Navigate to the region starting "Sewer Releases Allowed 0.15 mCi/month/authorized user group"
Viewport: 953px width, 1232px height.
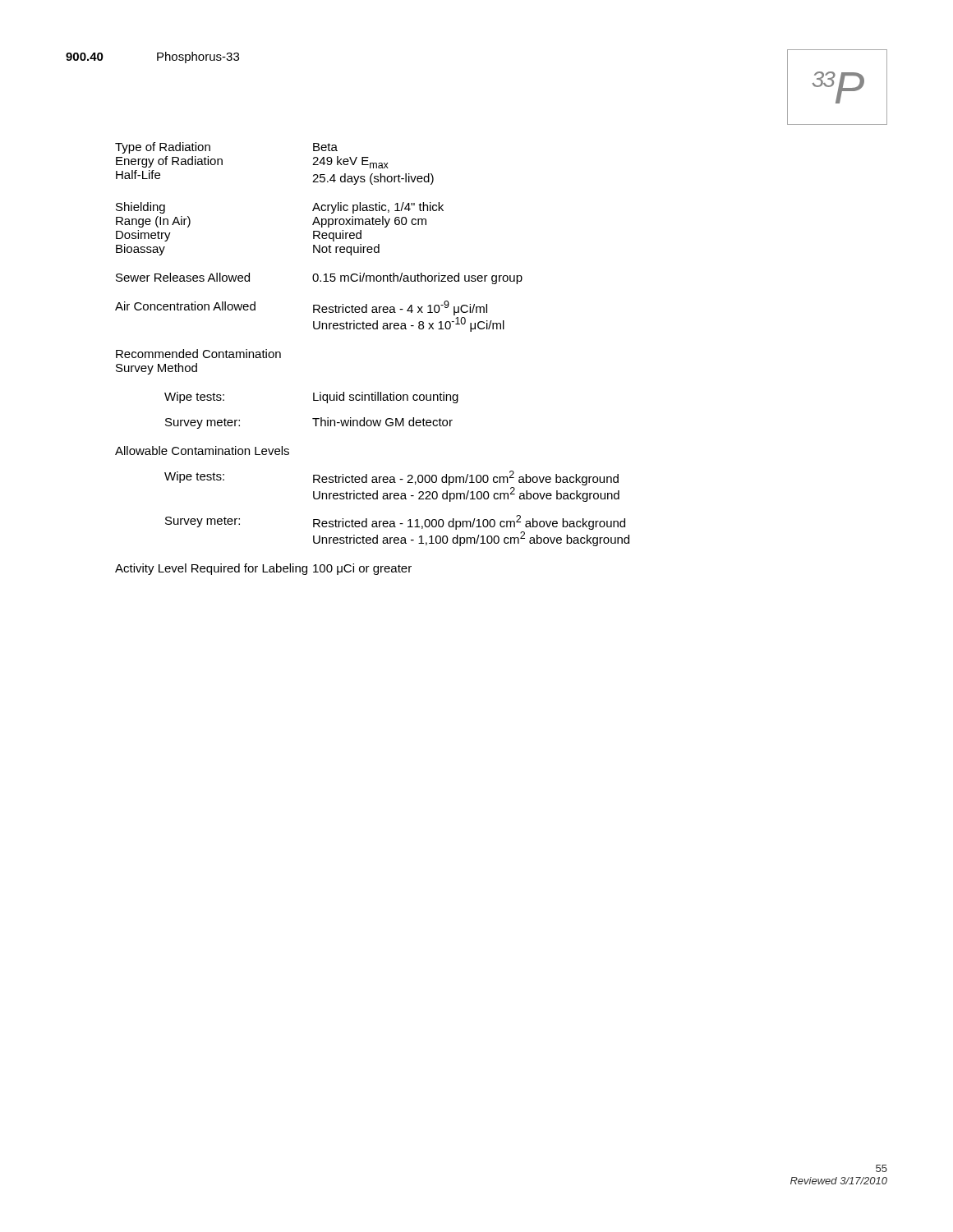[501, 277]
